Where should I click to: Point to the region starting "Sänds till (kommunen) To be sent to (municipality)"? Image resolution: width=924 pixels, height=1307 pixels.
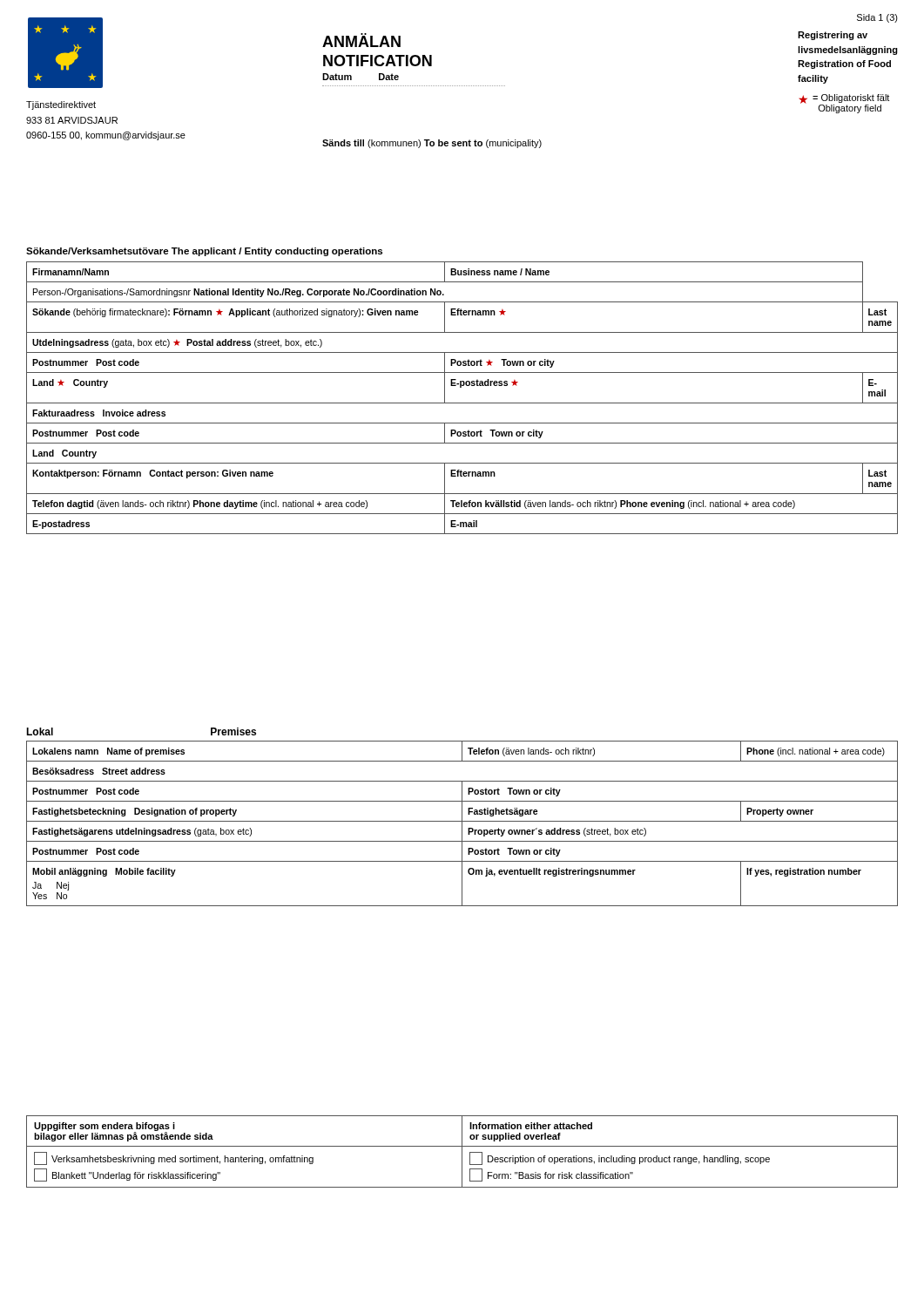[x=432, y=143]
